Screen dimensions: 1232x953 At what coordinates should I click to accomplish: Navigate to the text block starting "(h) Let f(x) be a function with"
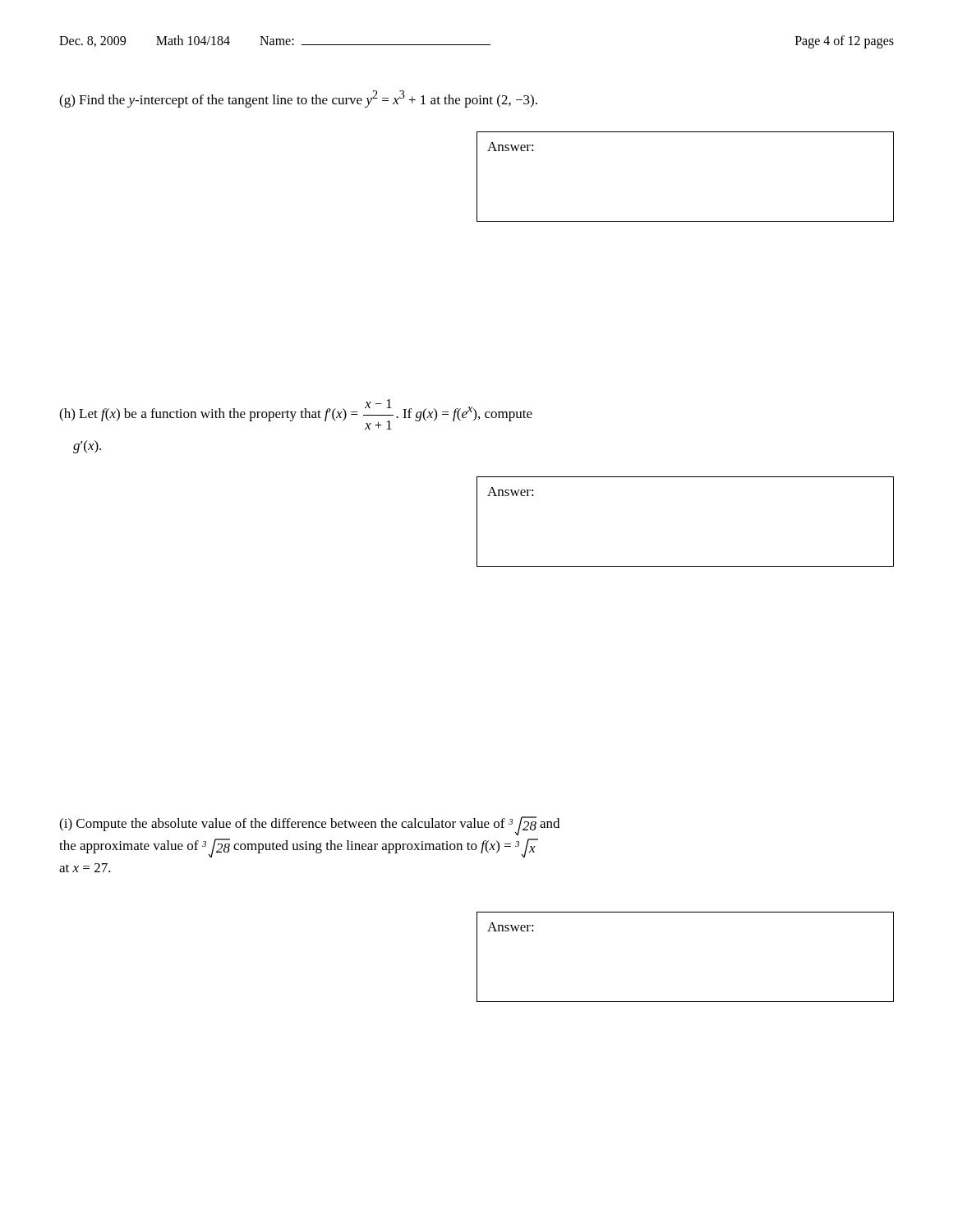pyautogui.click(x=296, y=424)
